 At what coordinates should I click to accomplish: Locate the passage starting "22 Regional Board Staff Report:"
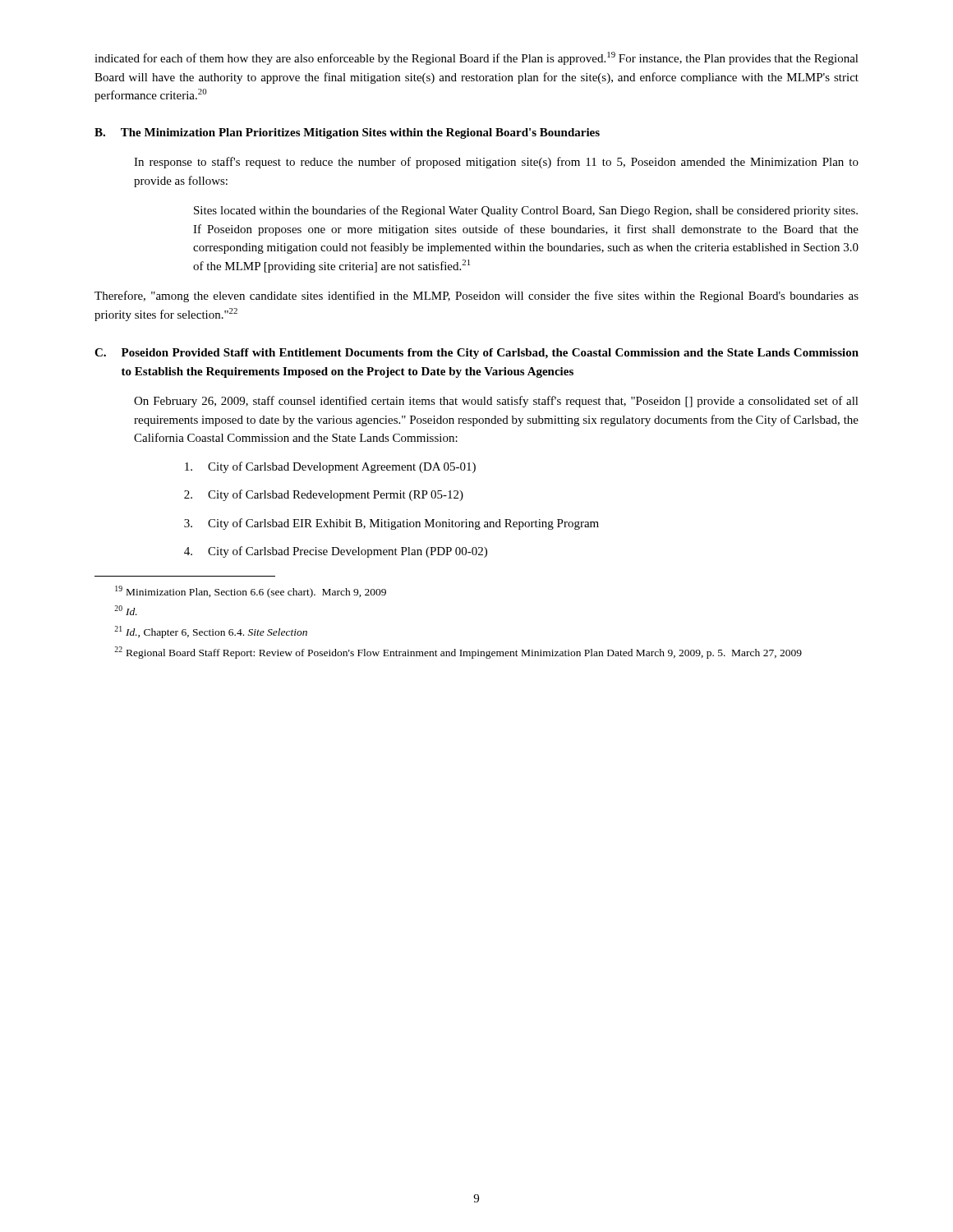pyautogui.click(x=476, y=653)
